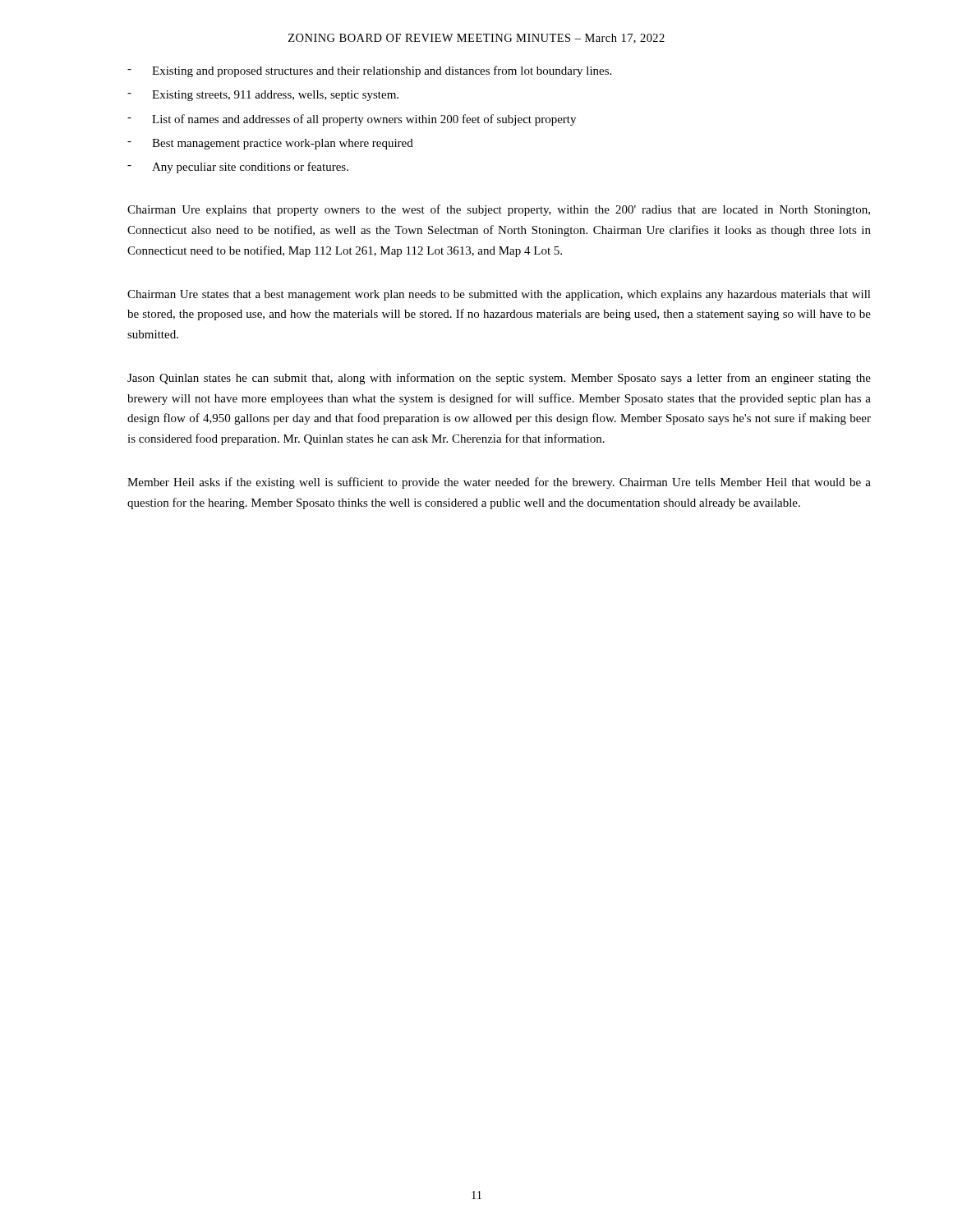
Task: Click on the passage starting "Member Heil asks if the"
Action: click(x=499, y=492)
